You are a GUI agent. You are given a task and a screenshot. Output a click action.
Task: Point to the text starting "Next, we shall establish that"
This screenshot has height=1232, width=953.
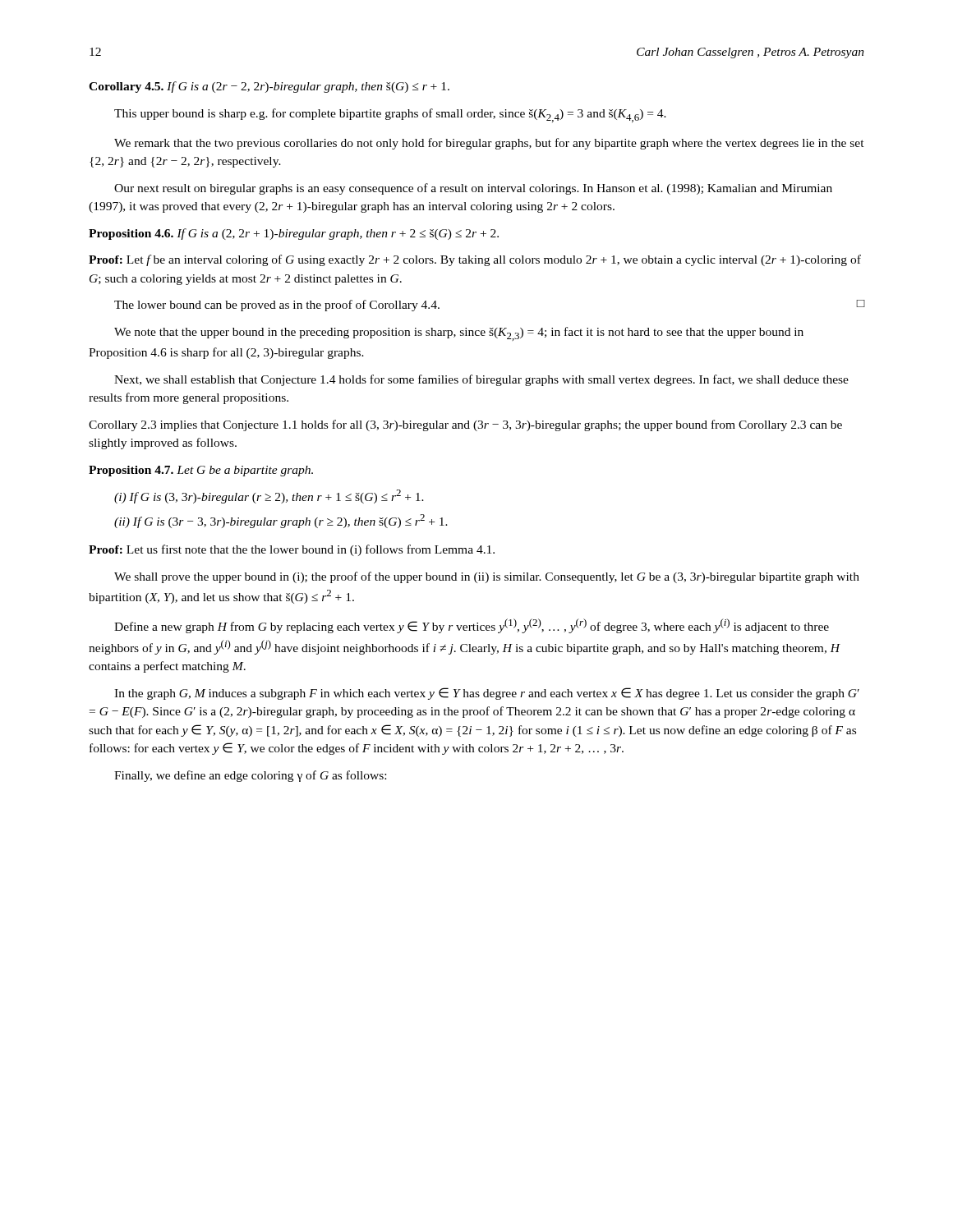pos(469,388)
